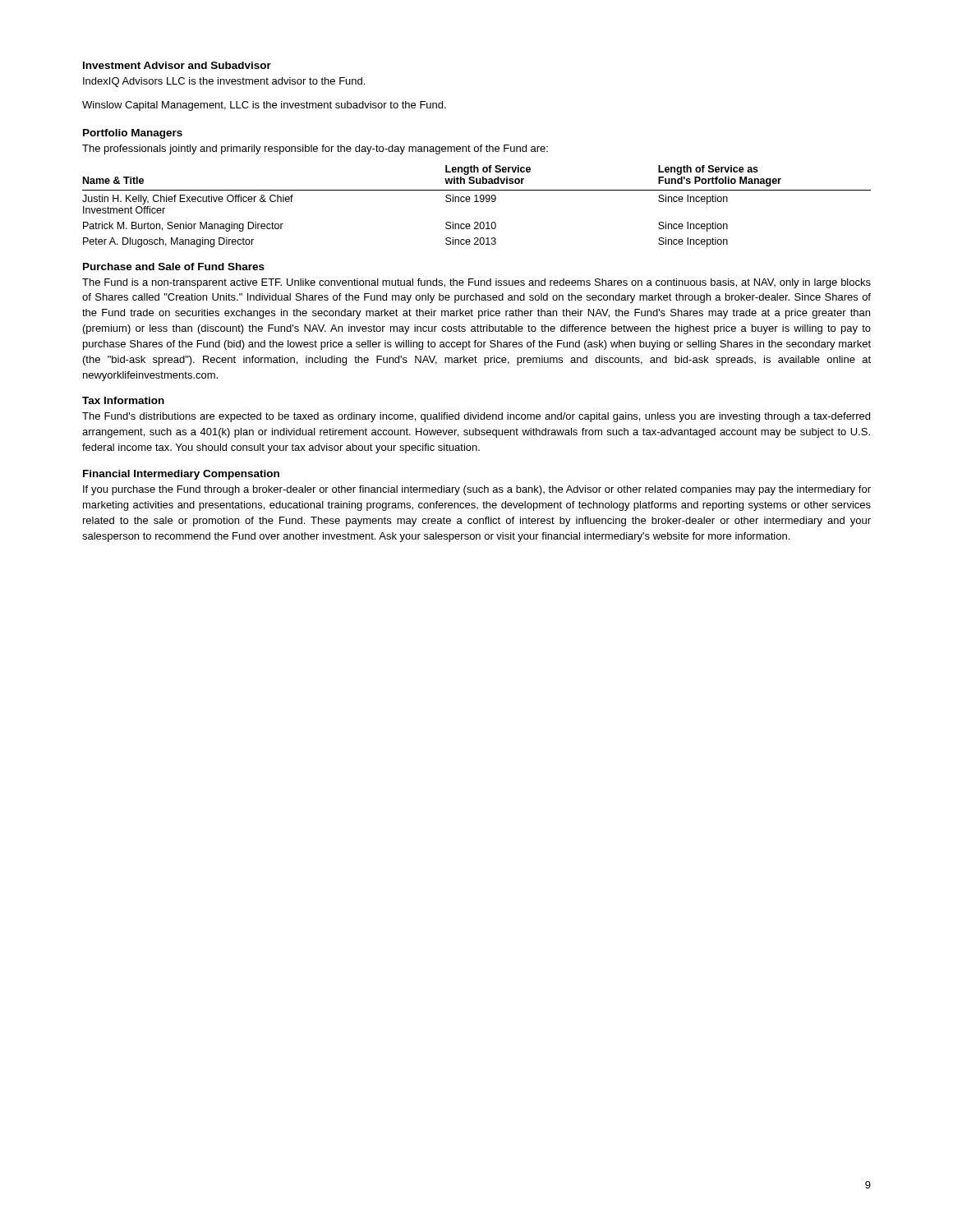Screen dimensions: 1232x953
Task: Find the text block that says "The Fund is a non-transparent active"
Action: tap(476, 328)
